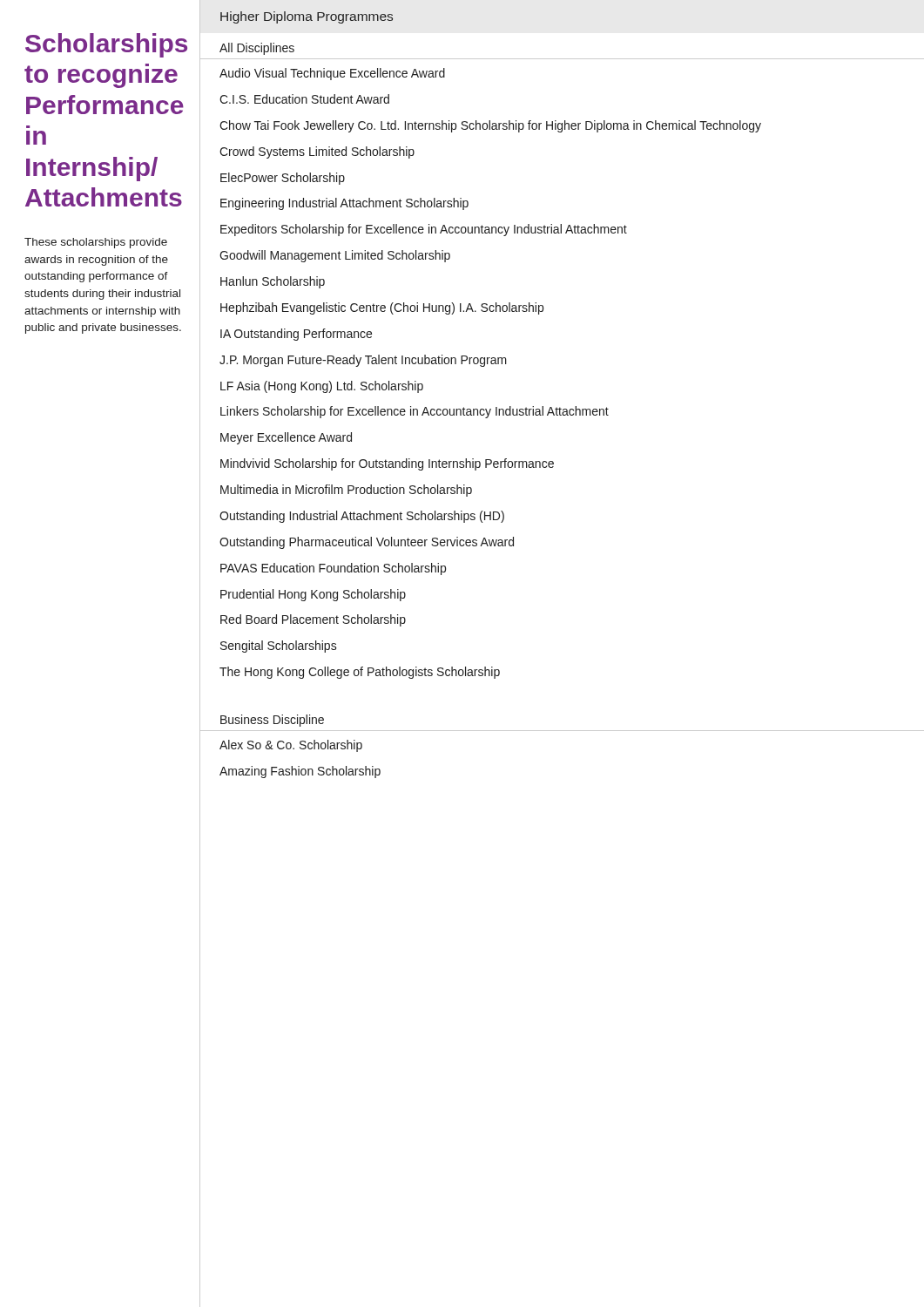Image resolution: width=924 pixels, height=1307 pixels.
Task: Where does it say "Expeditors Scholarship for Excellence in Accountancy Industrial Attachment"?
Action: (x=423, y=229)
